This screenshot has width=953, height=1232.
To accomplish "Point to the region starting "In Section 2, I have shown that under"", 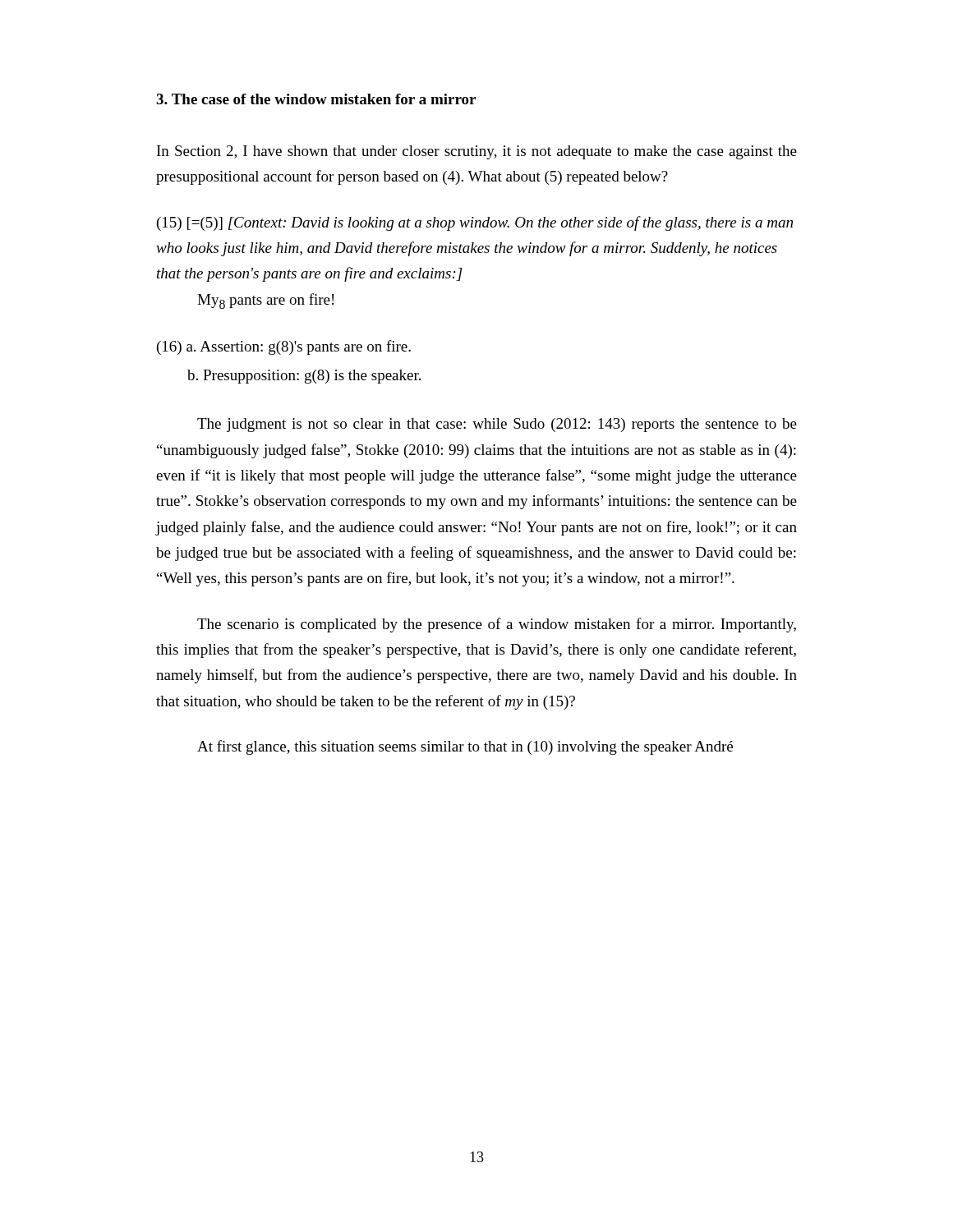I will pyautogui.click(x=476, y=164).
